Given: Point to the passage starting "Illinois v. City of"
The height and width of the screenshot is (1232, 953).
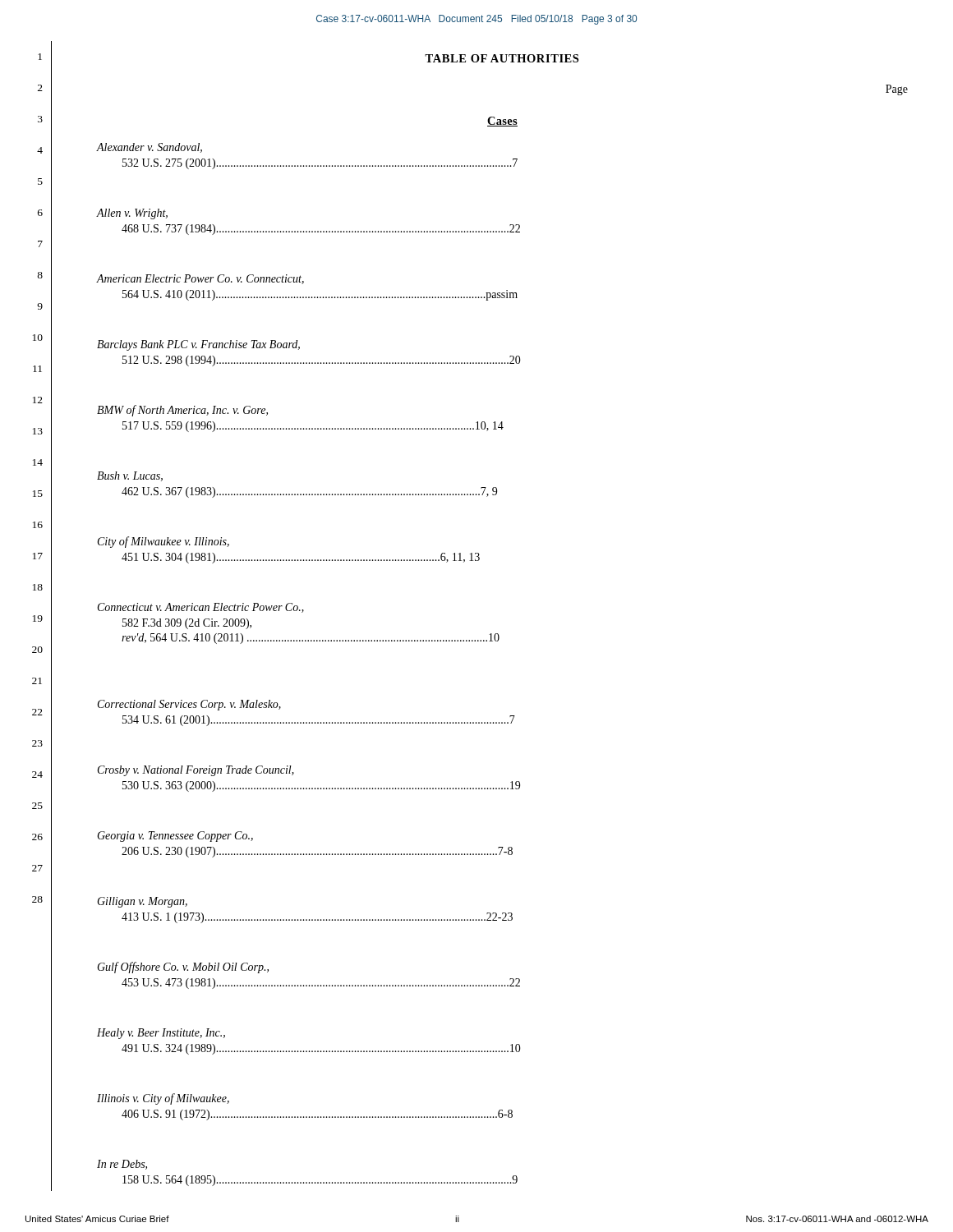Looking at the screenshot, I should (502, 1106).
